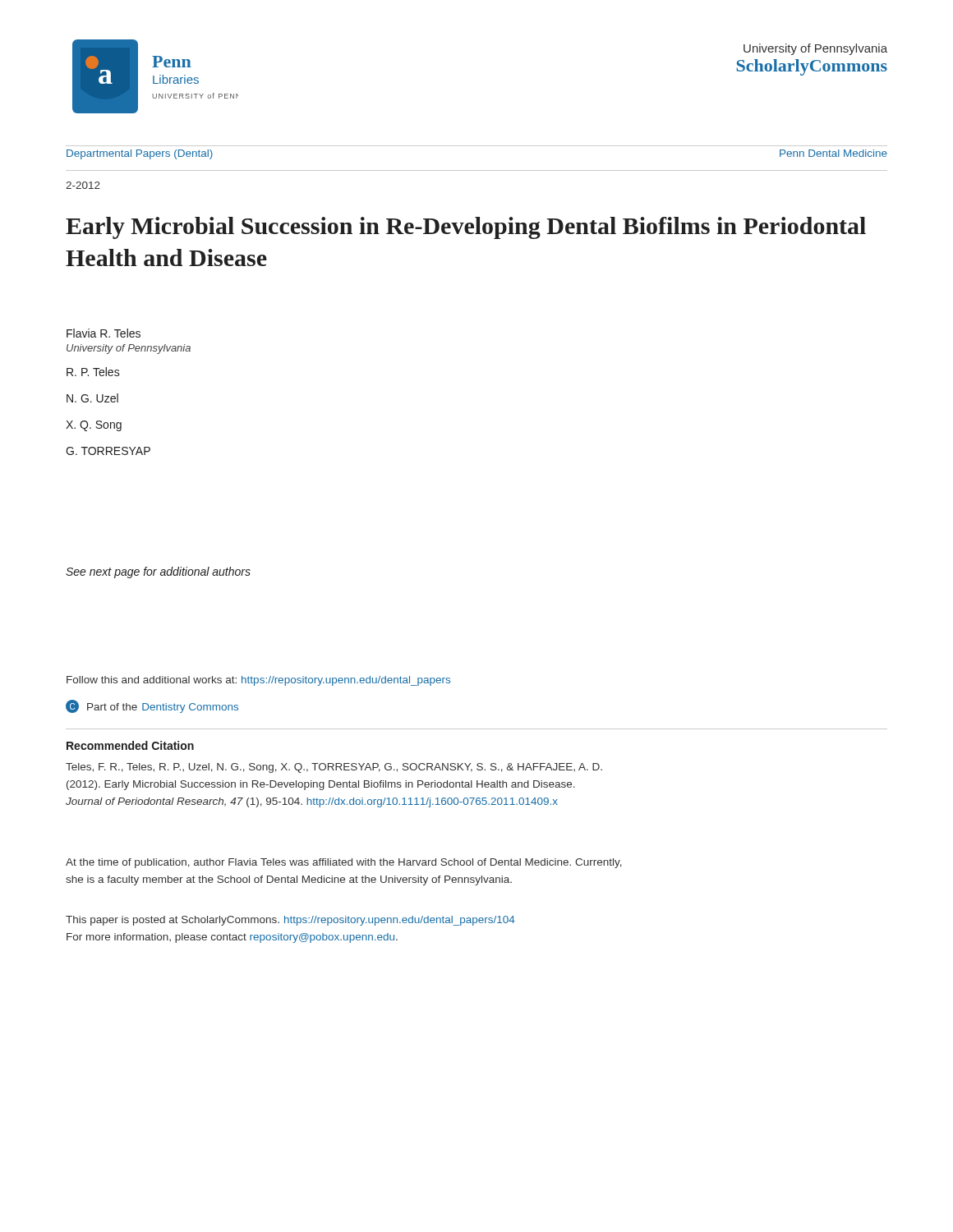
Task: Click on the text with the text "C Part of the Dentistry Commons"
Action: tap(152, 706)
